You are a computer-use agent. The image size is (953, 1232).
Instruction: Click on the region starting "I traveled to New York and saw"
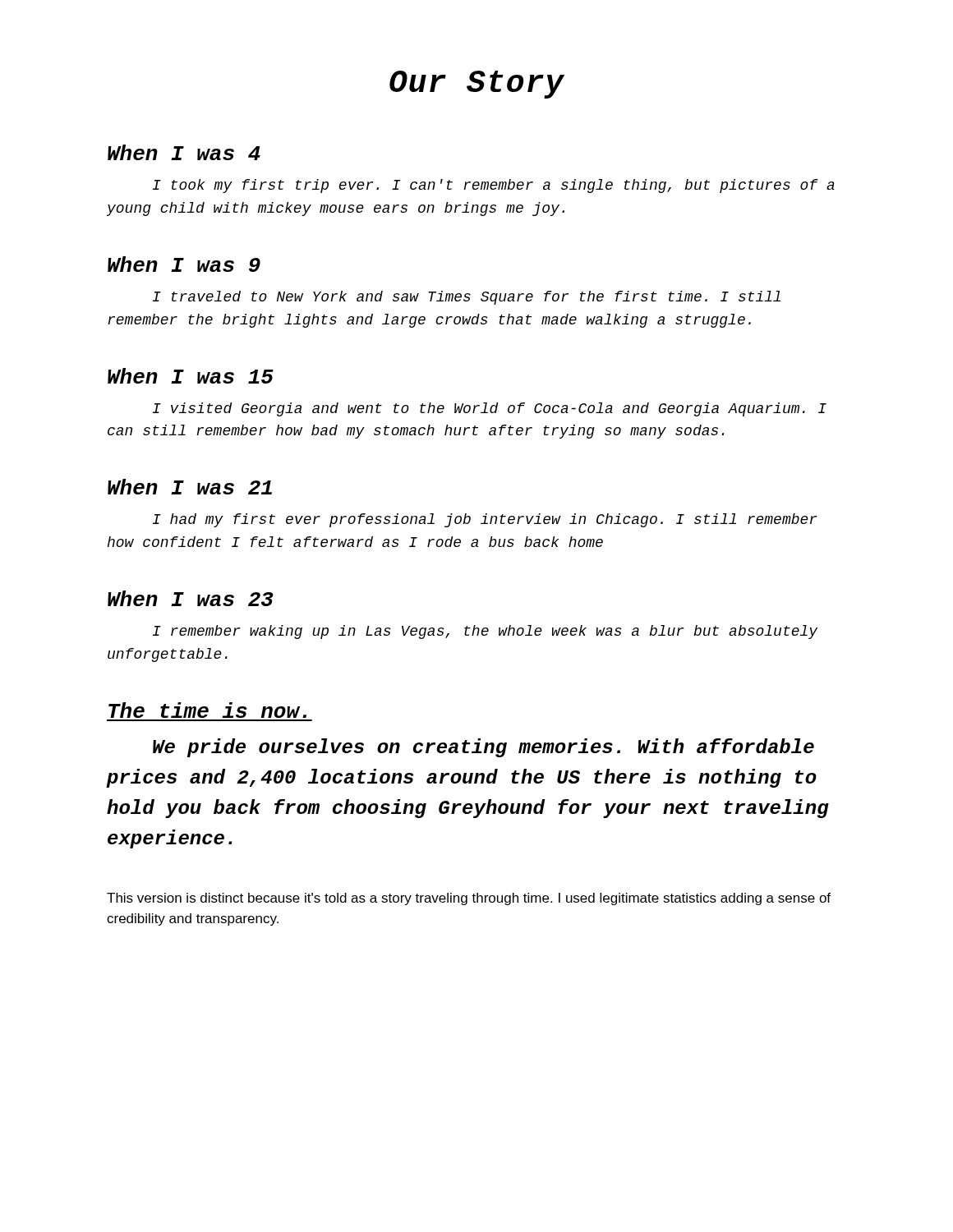click(x=476, y=309)
